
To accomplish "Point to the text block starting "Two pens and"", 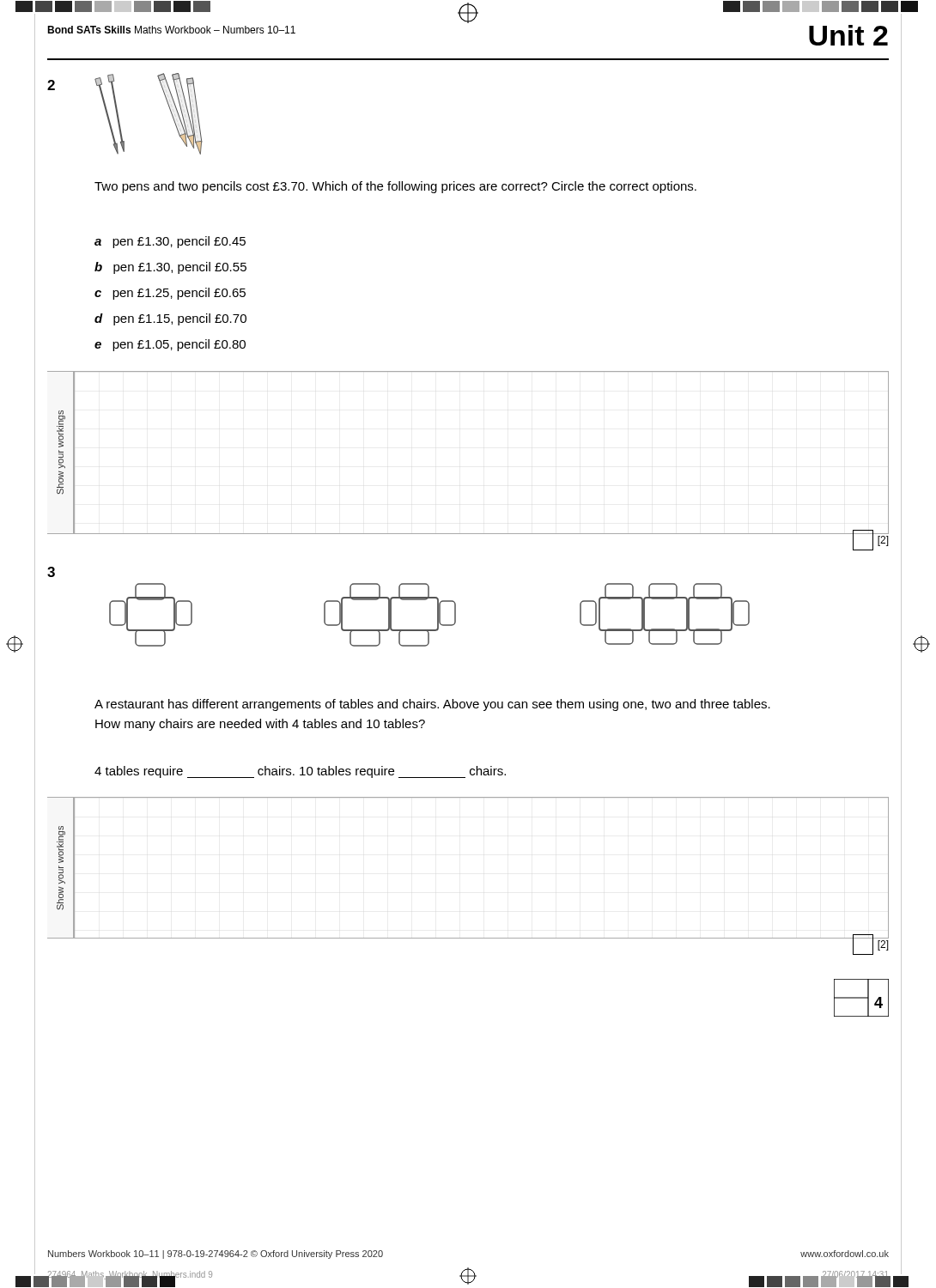I will pos(396,186).
